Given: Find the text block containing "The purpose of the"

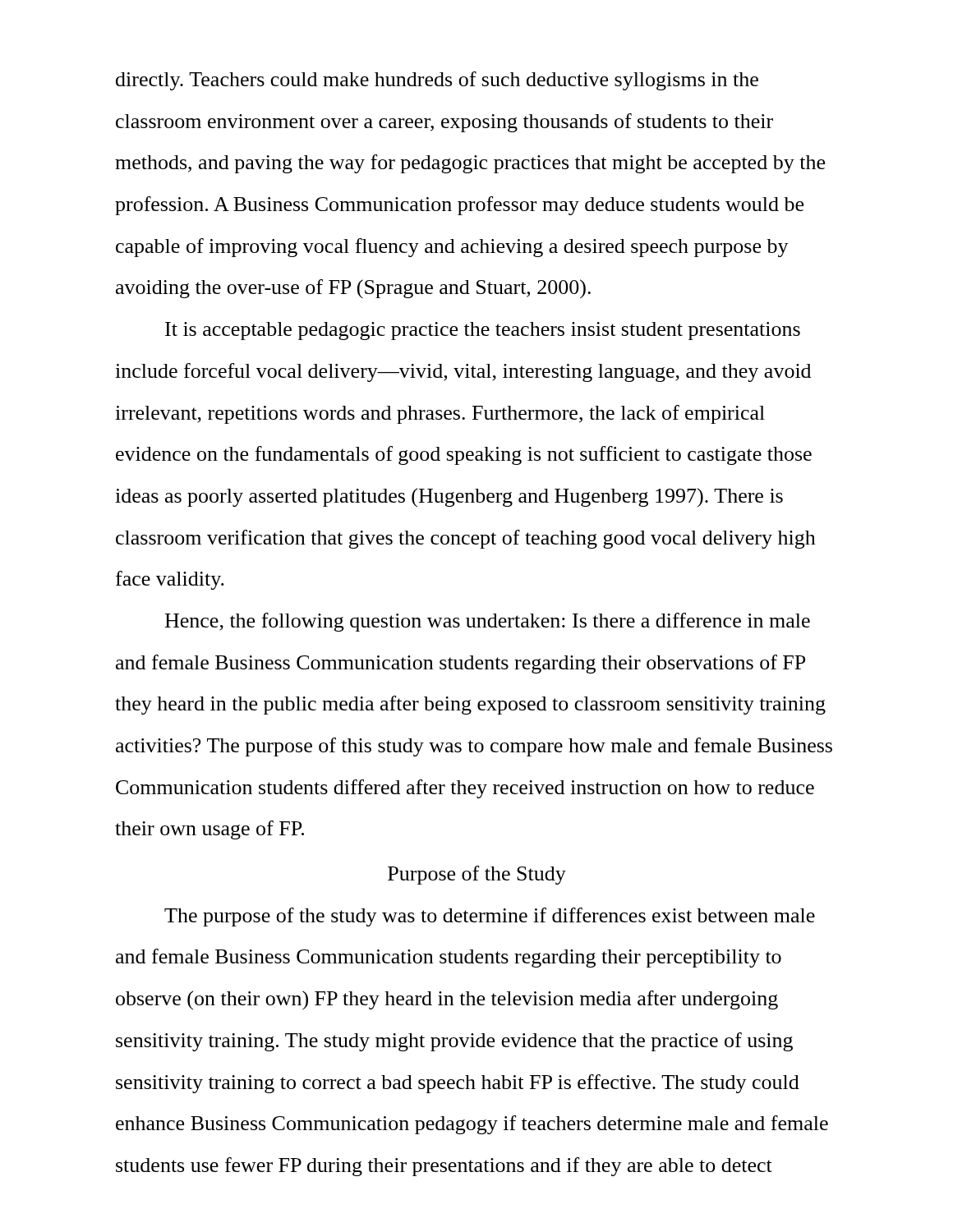Looking at the screenshot, I should pos(476,1041).
